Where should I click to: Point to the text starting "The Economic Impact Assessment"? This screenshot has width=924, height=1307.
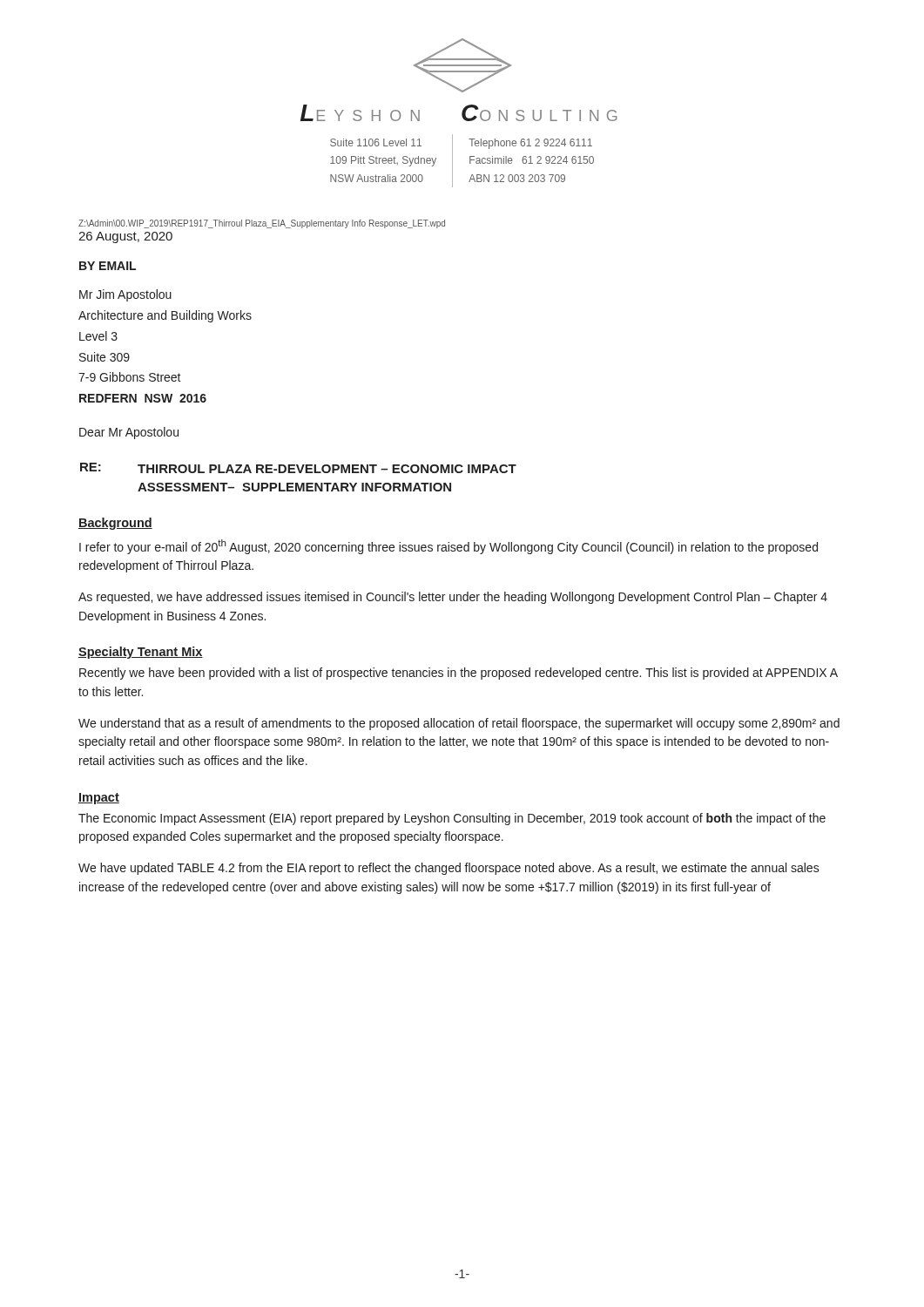point(452,827)
